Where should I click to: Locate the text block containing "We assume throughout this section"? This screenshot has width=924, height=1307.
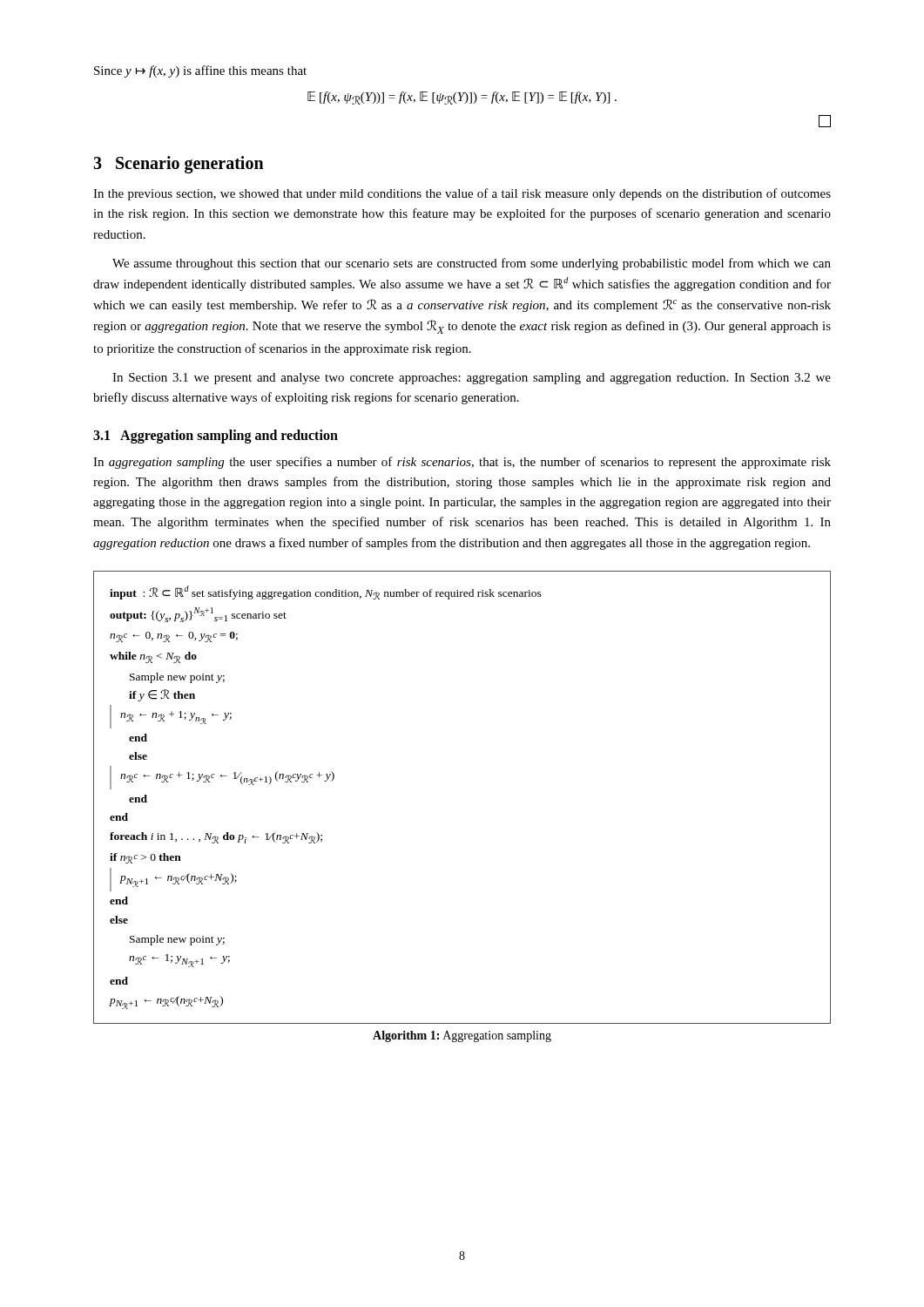pos(462,306)
